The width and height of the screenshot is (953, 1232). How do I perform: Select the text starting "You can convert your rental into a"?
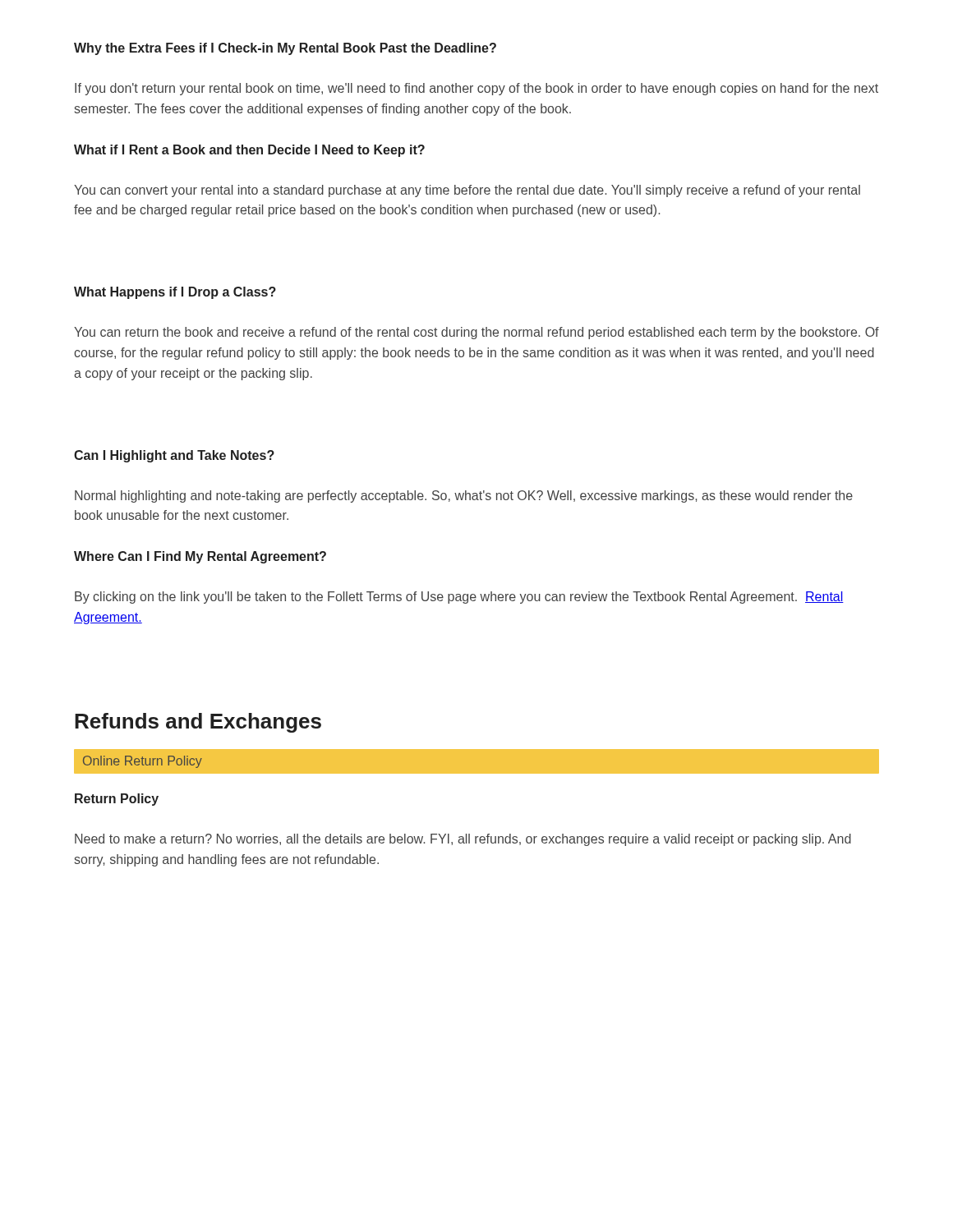pyautogui.click(x=476, y=201)
